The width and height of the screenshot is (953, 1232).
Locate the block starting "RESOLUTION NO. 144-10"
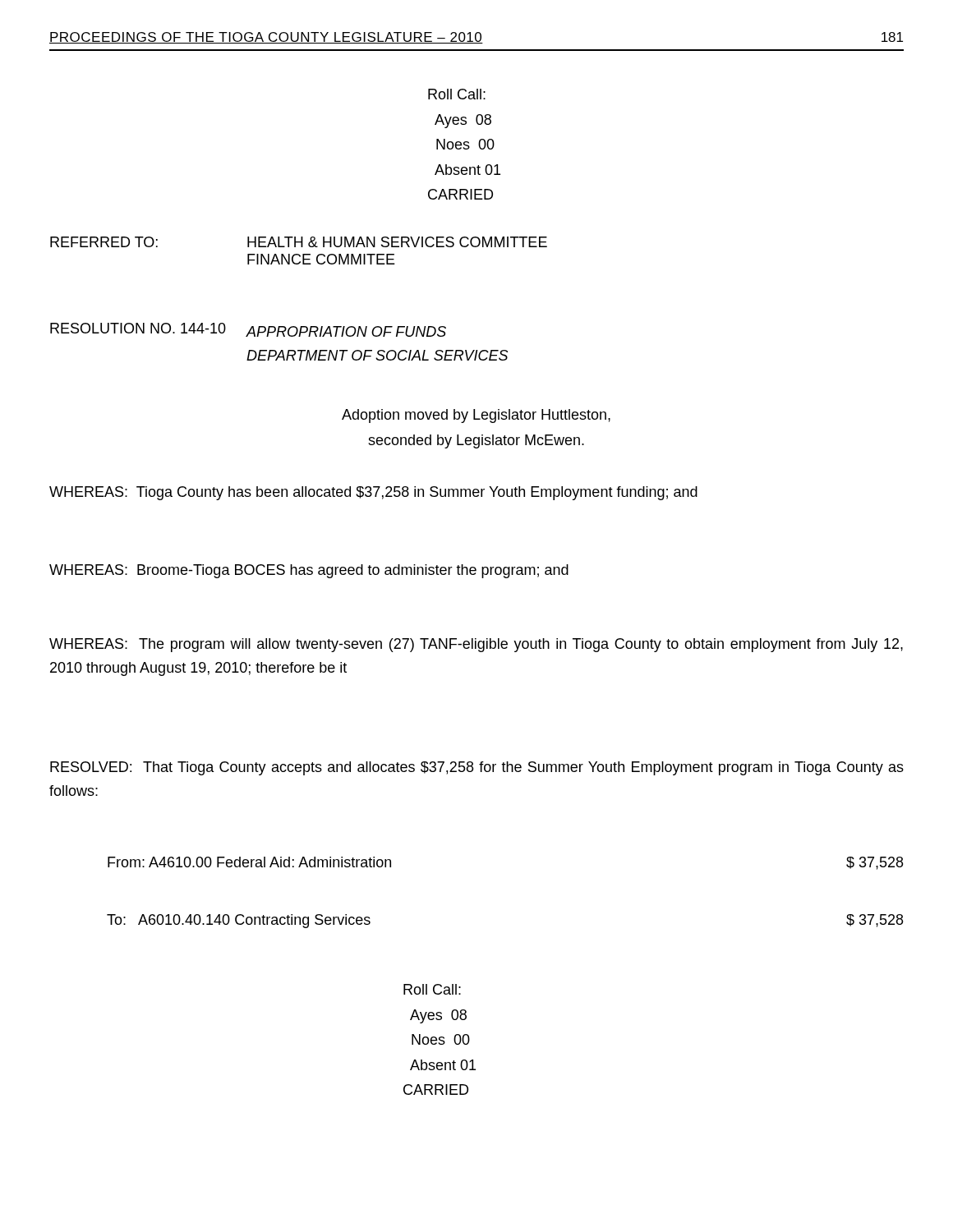[476, 344]
